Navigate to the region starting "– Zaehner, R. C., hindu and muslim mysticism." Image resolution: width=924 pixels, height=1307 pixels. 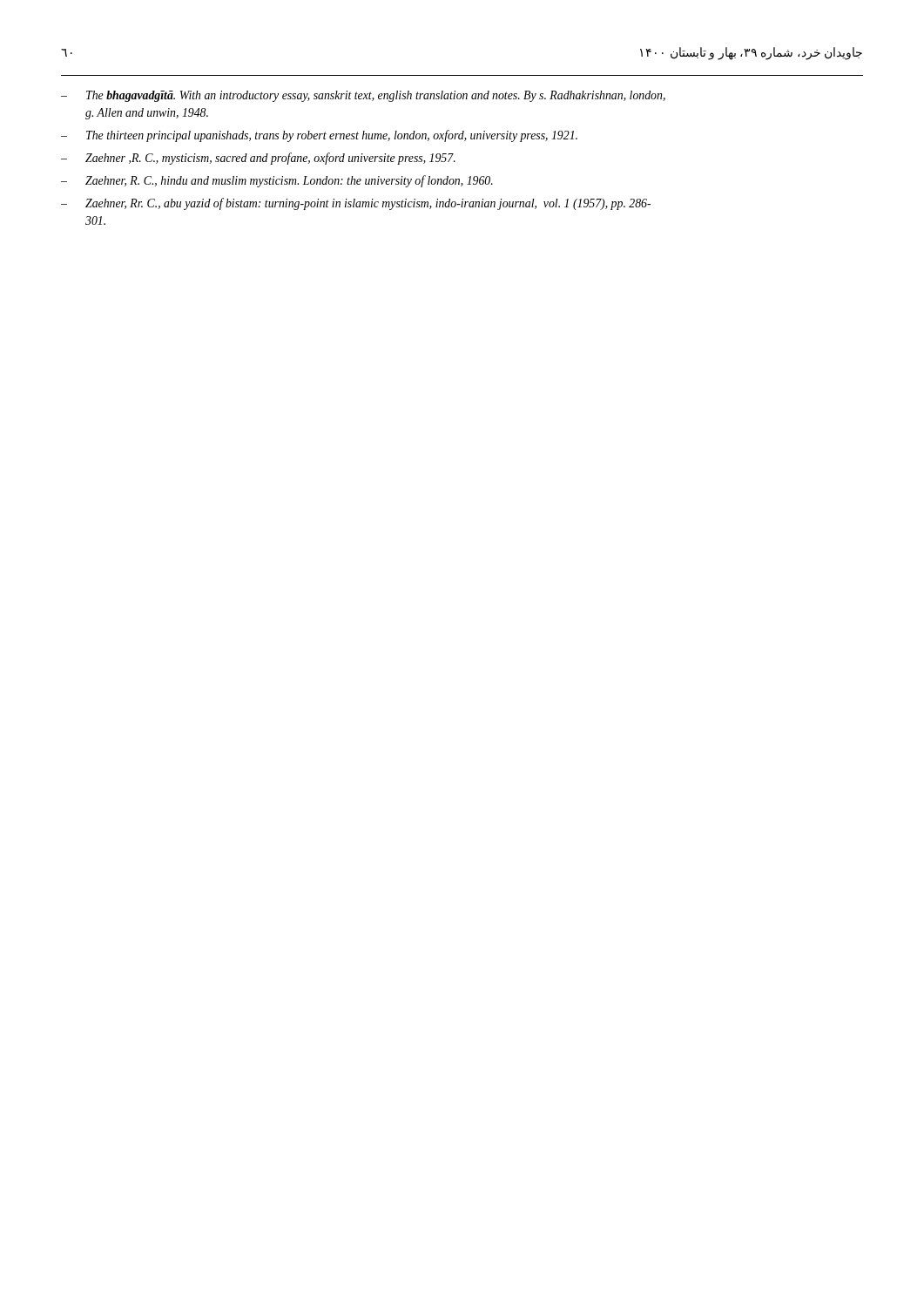366,181
